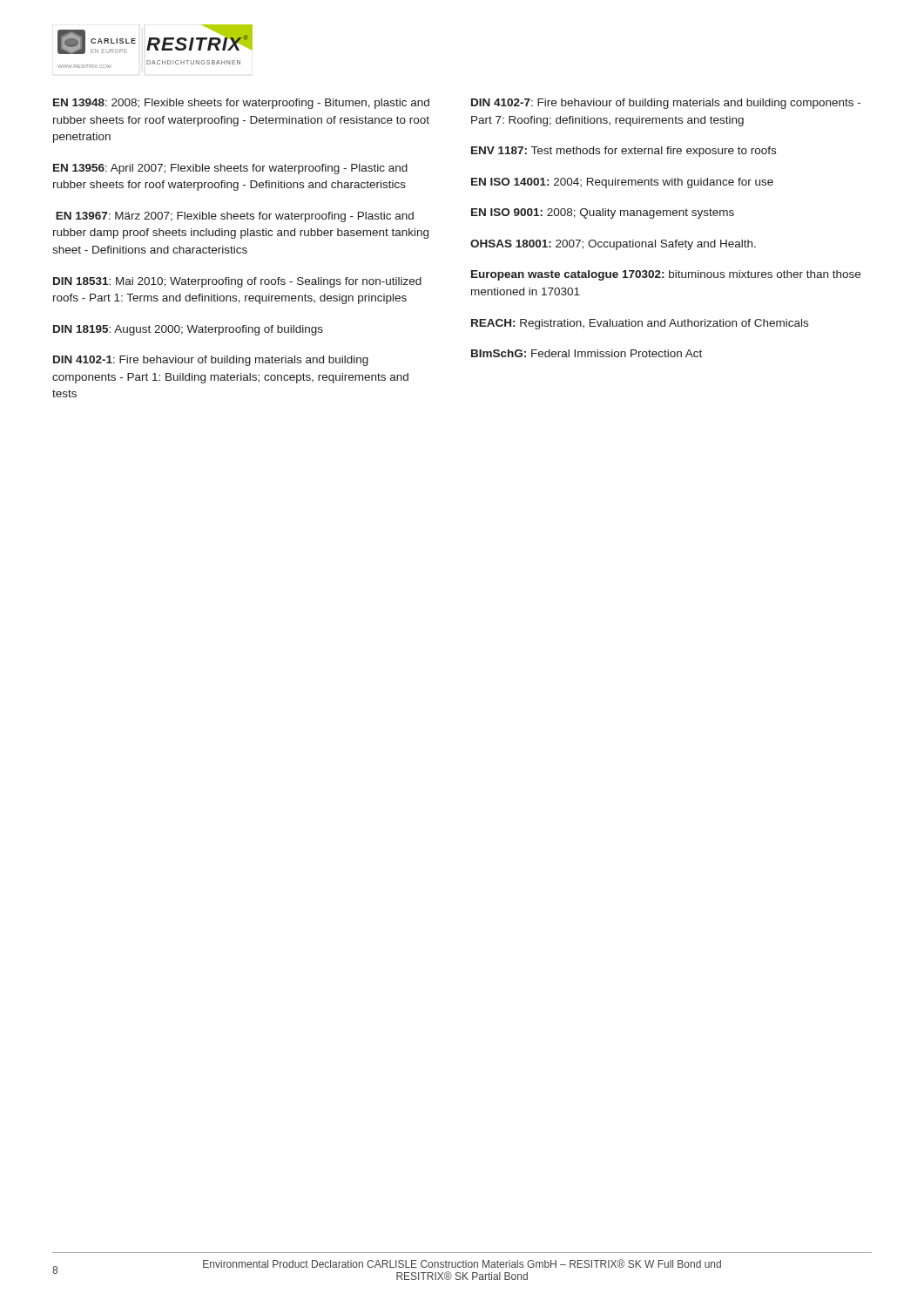Viewport: 924px width, 1307px height.
Task: Find the block on this page that starts "DIN 4102-7: Fire behaviour of building materials and"
Action: click(666, 111)
